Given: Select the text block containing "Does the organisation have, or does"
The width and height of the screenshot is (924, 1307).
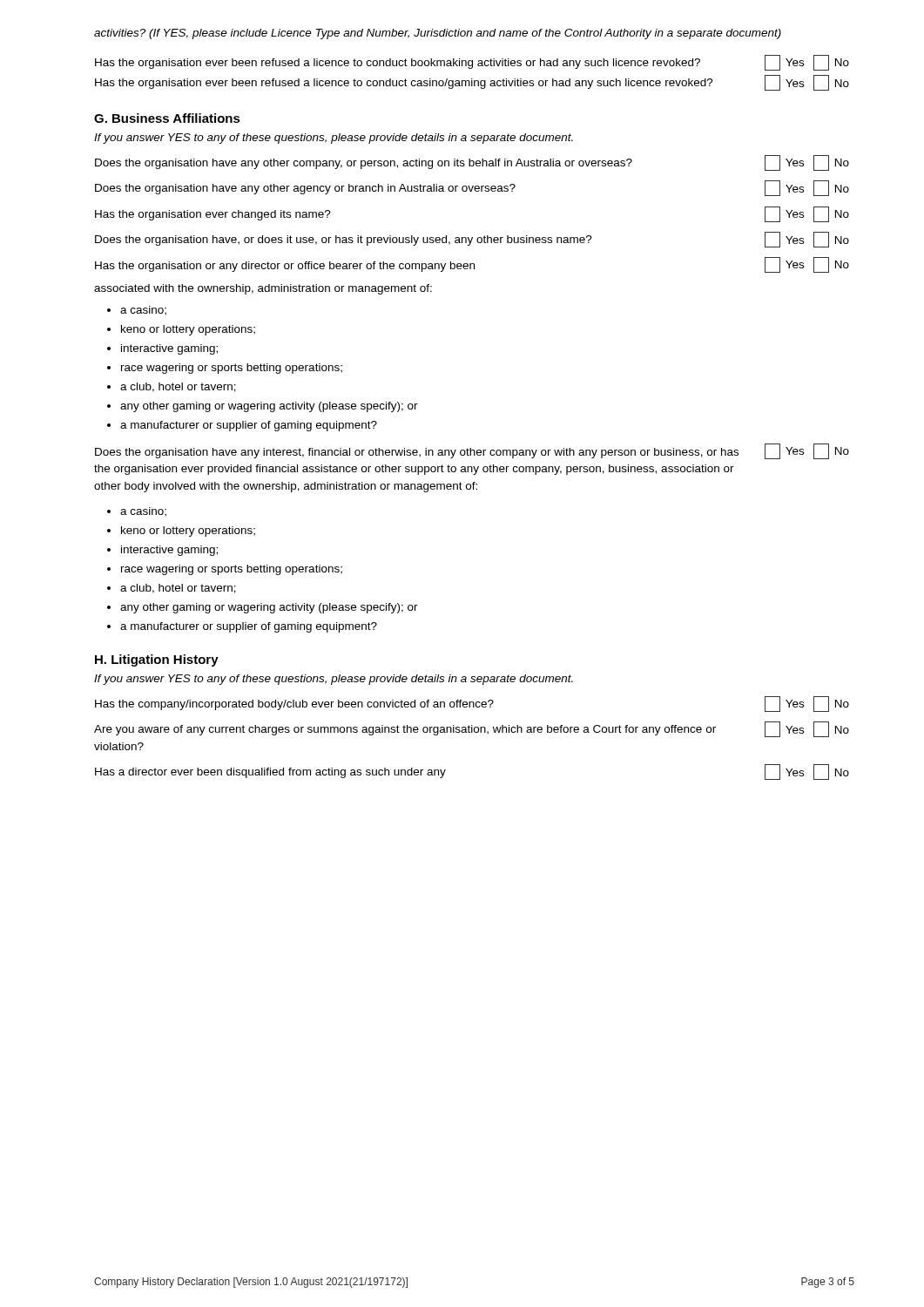Looking at the screenshot, I should coord(474,240).
